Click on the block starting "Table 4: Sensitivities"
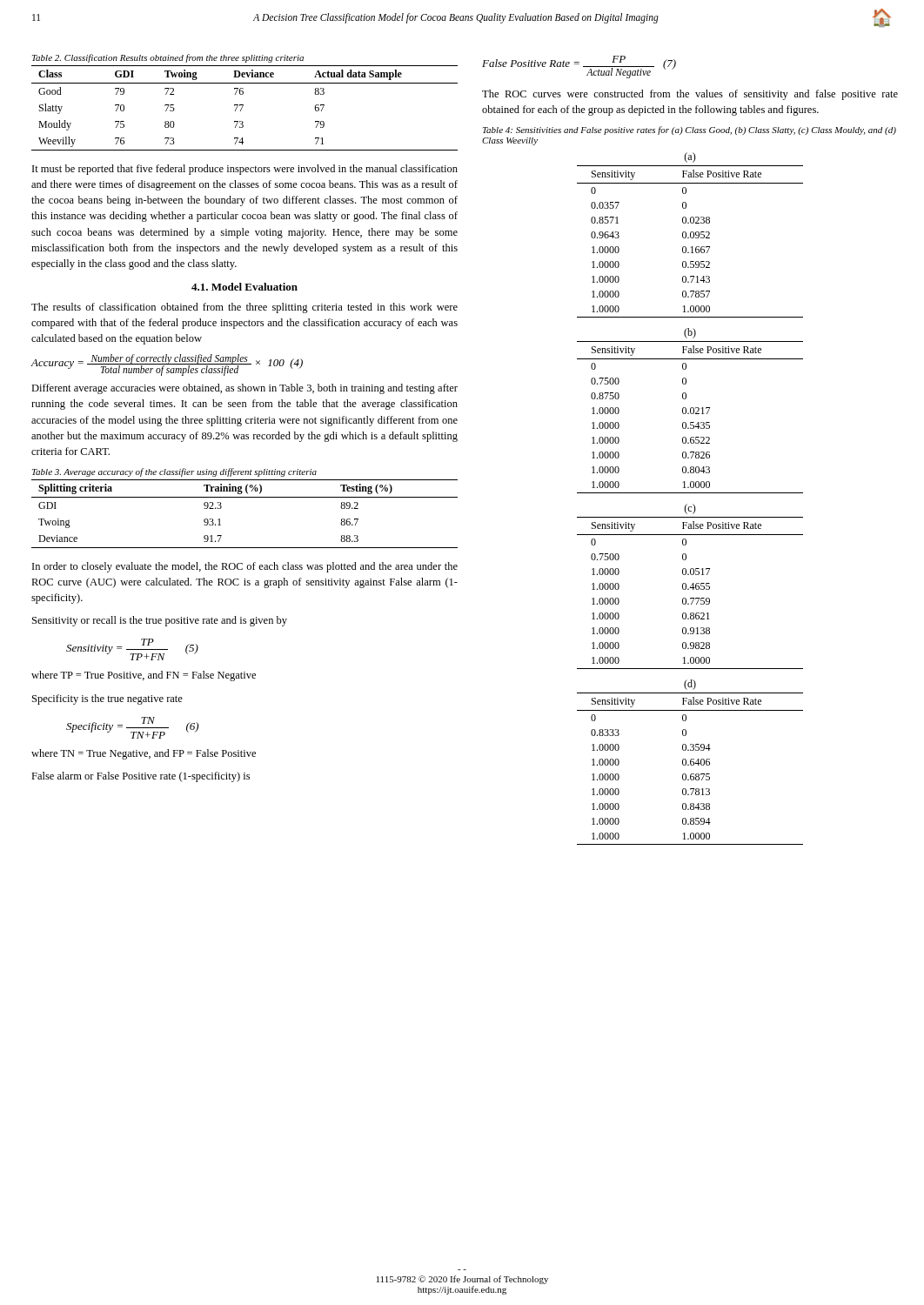Screen dimensions: 1305x924 [x=689, y=135]
